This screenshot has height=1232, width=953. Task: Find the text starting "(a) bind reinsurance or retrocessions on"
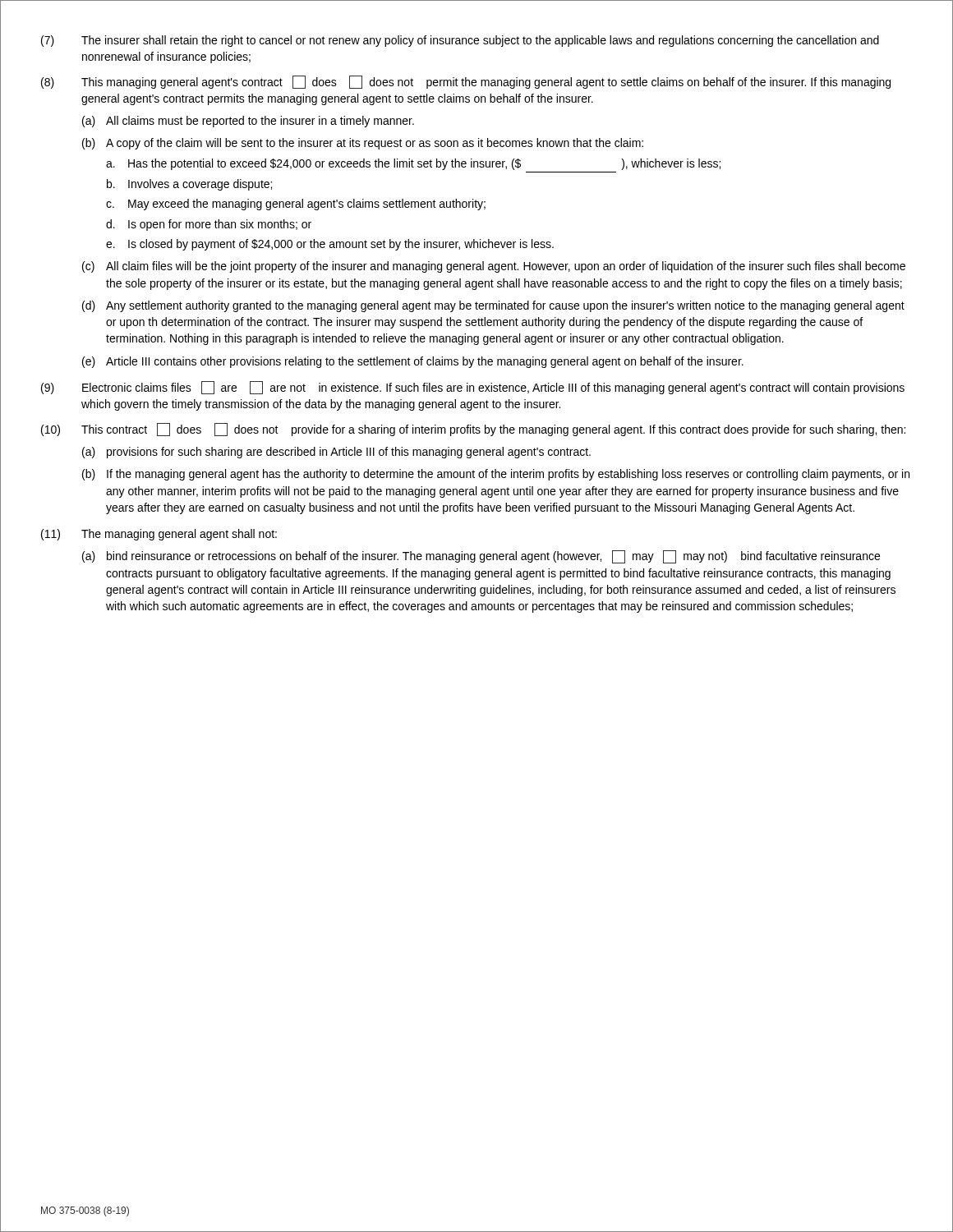[x=497, y=582]
